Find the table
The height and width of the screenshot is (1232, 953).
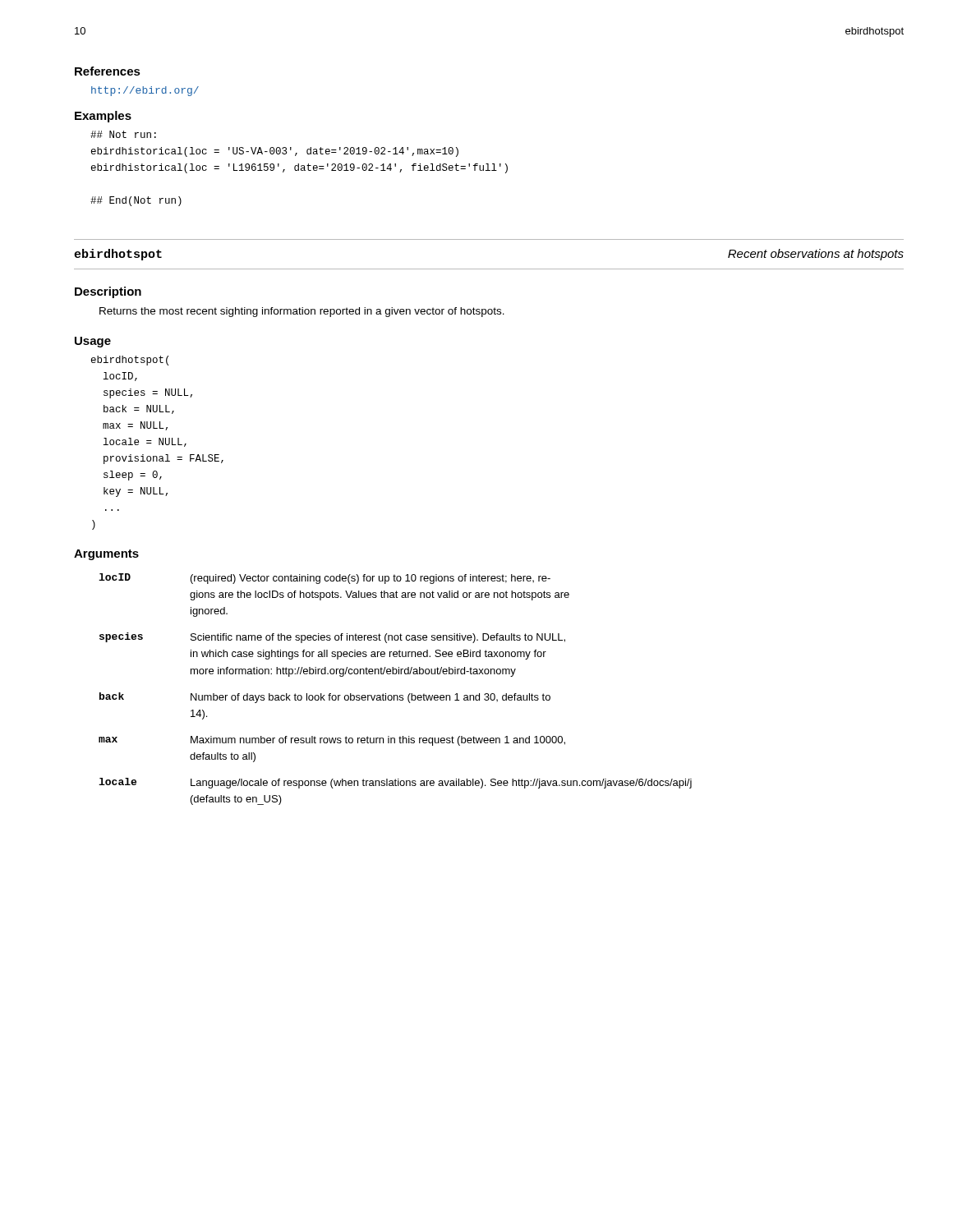pos(501,691)
